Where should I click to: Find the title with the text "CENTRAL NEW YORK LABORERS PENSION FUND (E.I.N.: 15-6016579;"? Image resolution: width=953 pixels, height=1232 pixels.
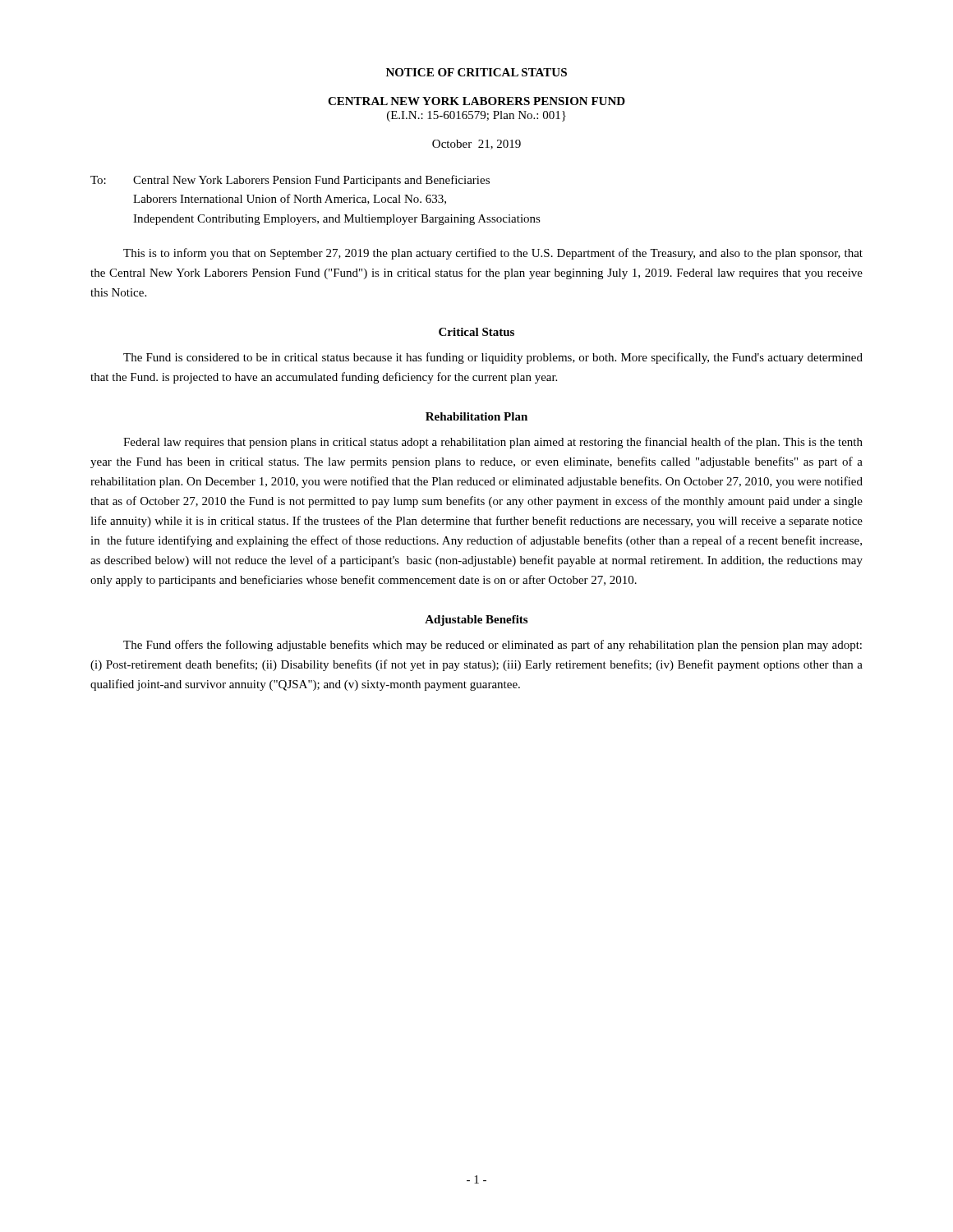pos(476,108)
